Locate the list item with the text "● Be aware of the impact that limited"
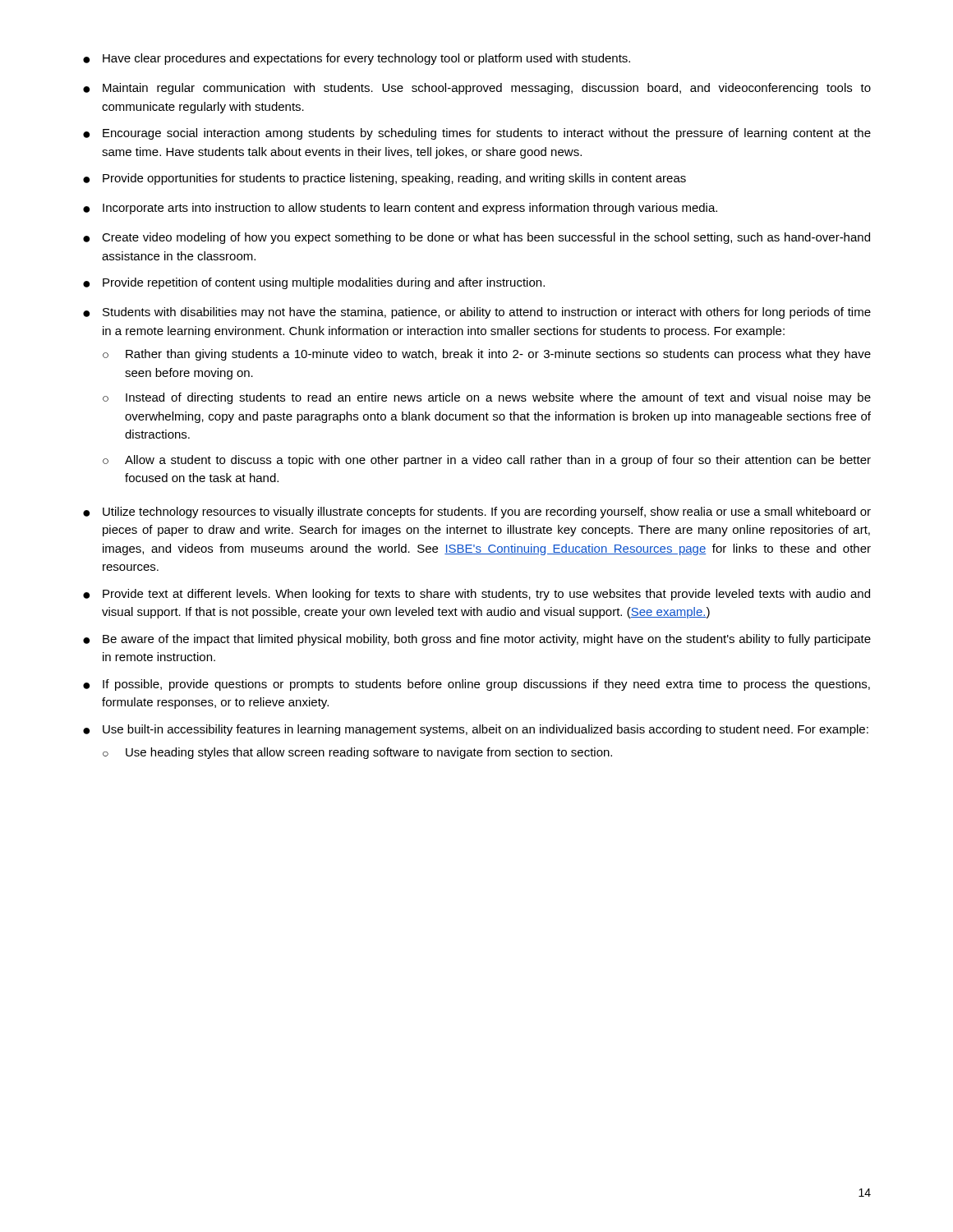Screen dimensions: 1232x953 (476, 648)
